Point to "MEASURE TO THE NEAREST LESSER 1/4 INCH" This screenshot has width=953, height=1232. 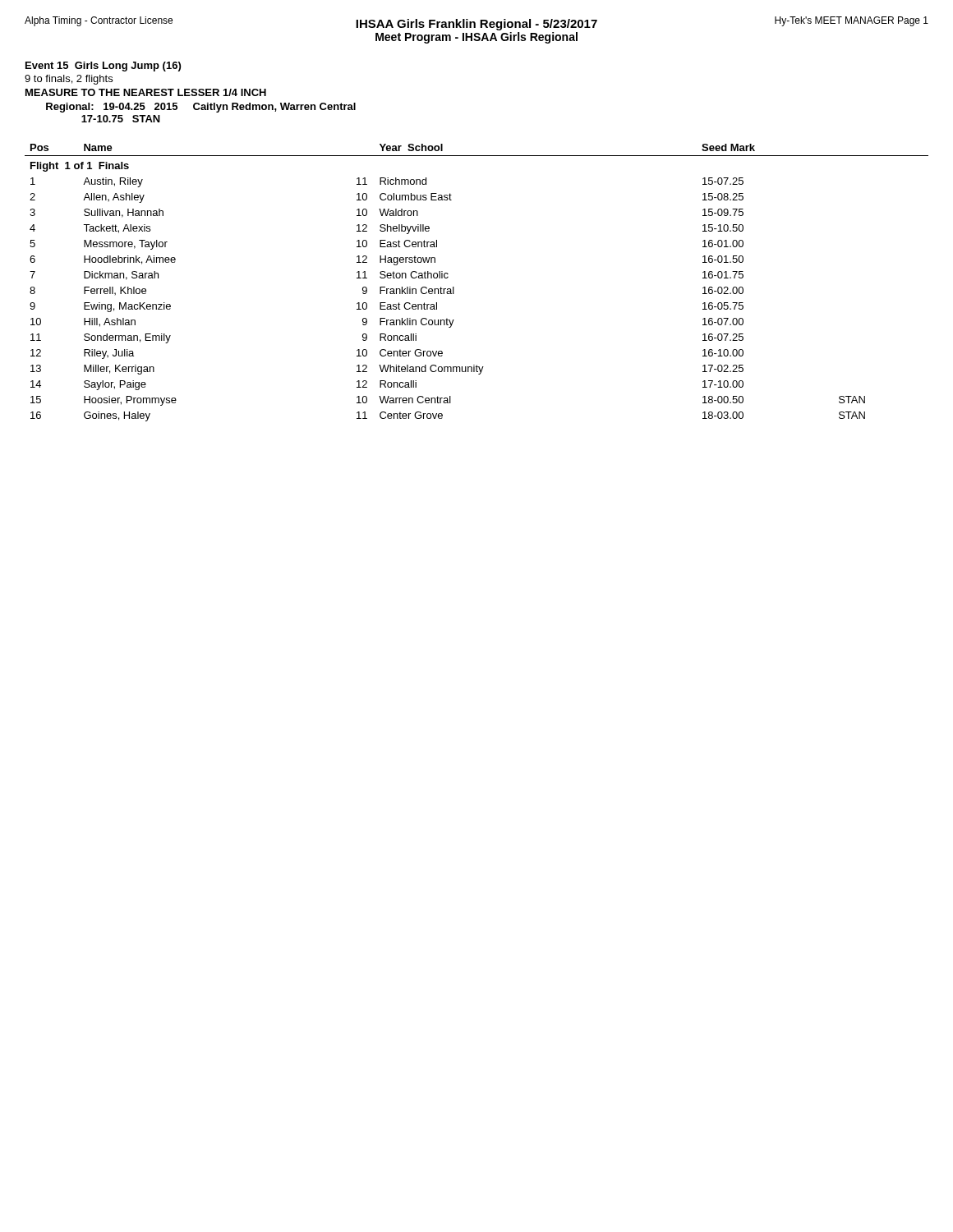146,92
